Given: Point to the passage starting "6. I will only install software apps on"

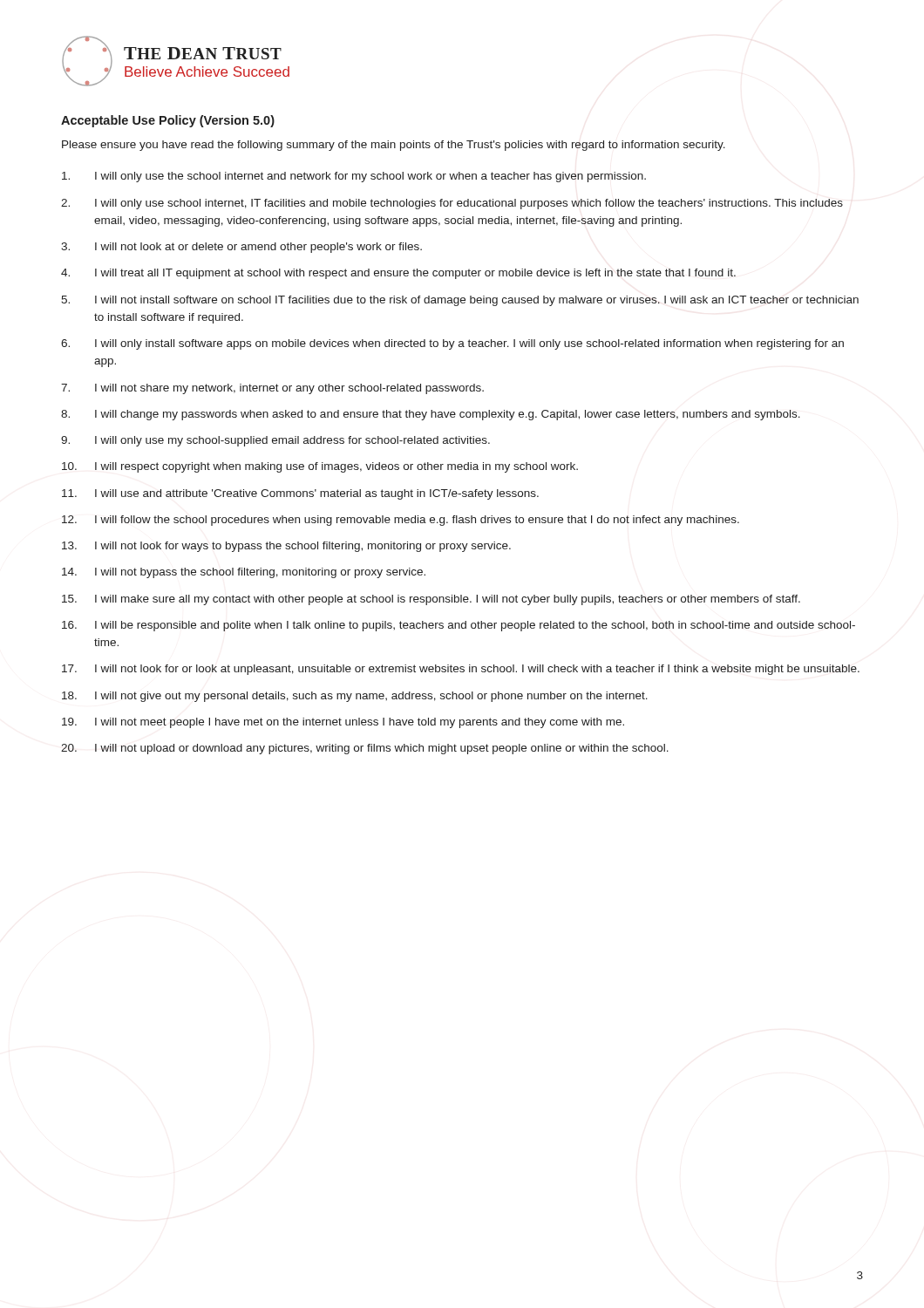Looking at the screenshot, I should point(462,353).
